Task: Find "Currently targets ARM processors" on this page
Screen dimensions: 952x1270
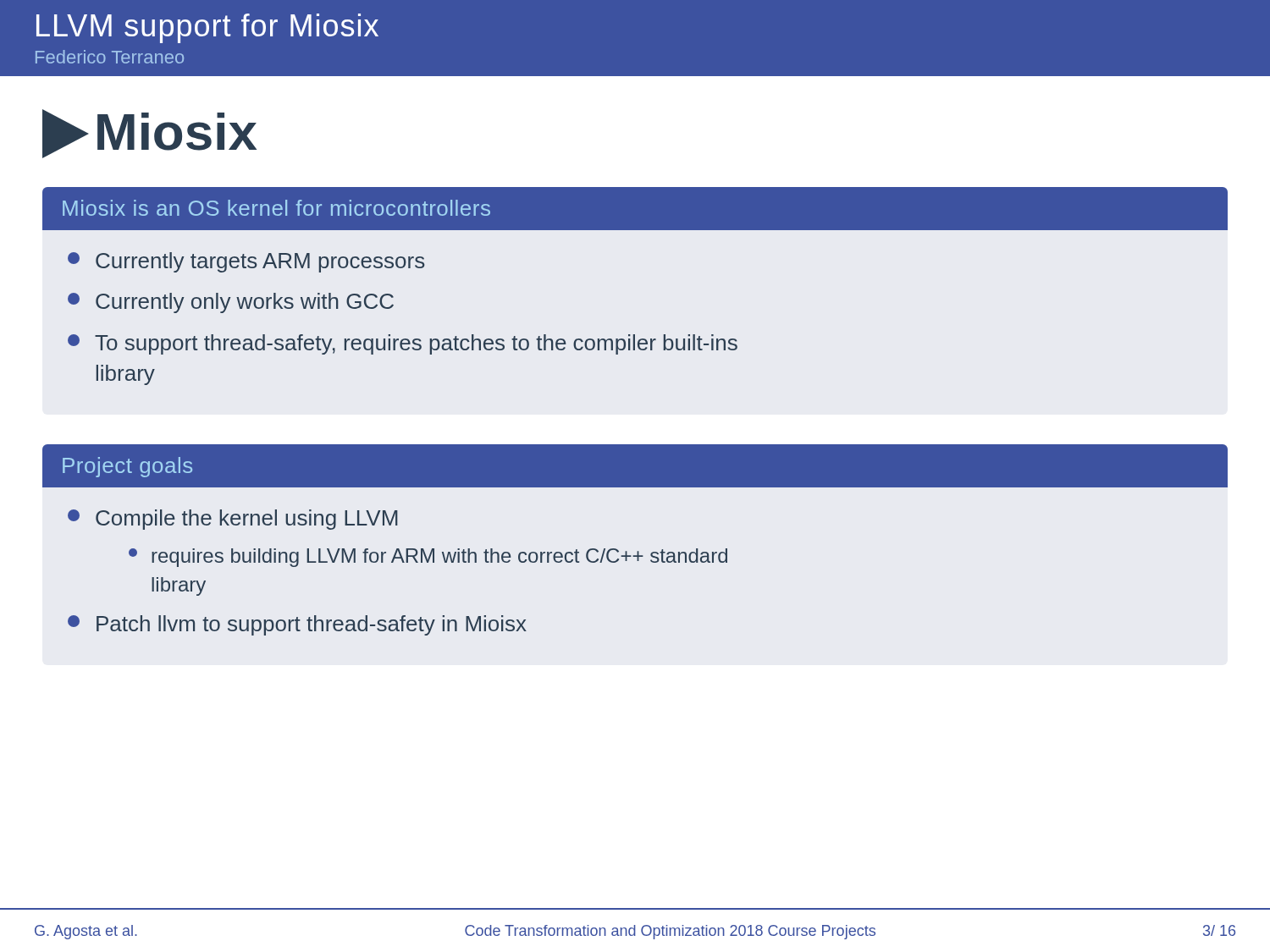Action: pos(246,262)
